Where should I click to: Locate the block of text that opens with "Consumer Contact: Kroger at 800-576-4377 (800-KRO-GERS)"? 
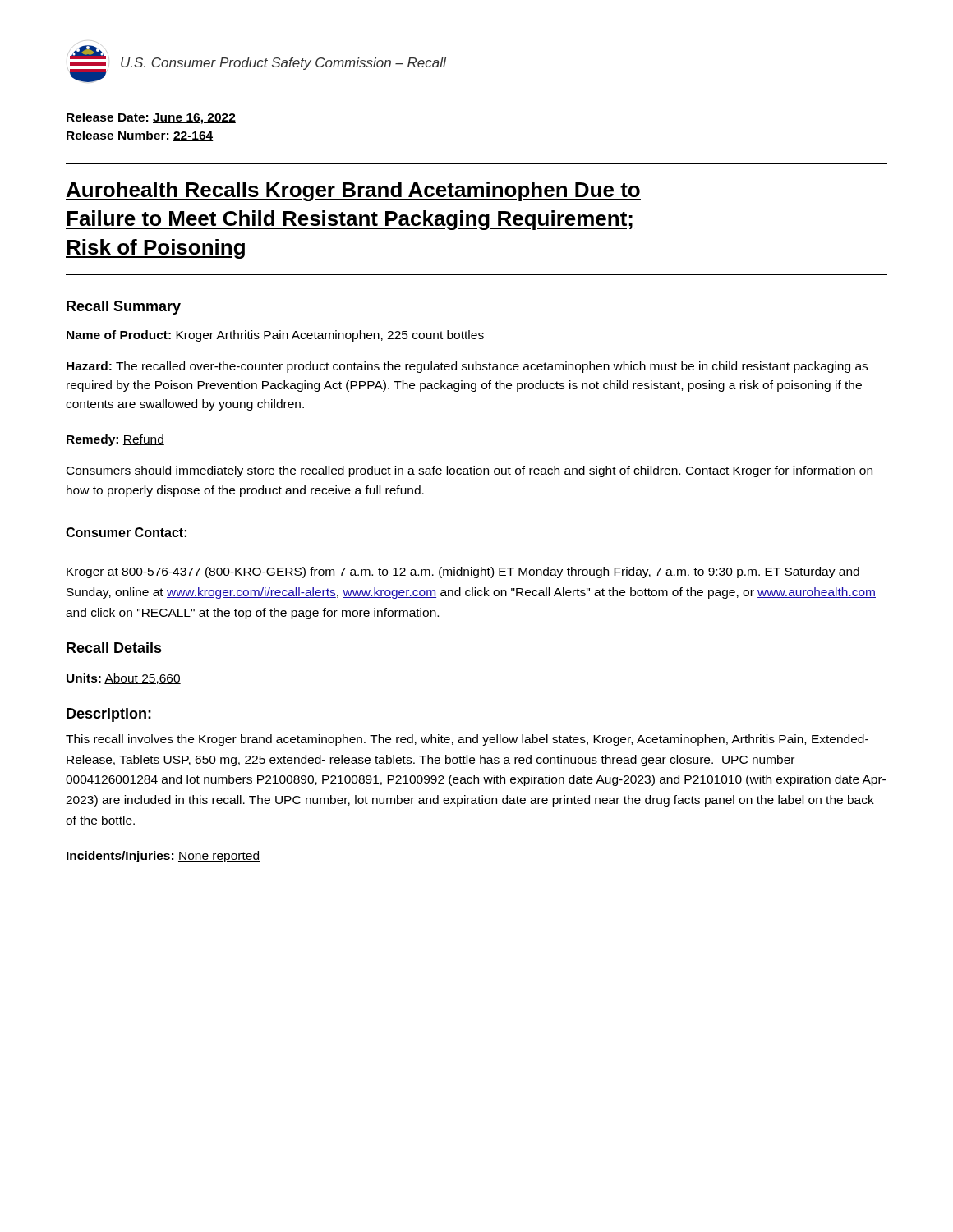[476, 574]
